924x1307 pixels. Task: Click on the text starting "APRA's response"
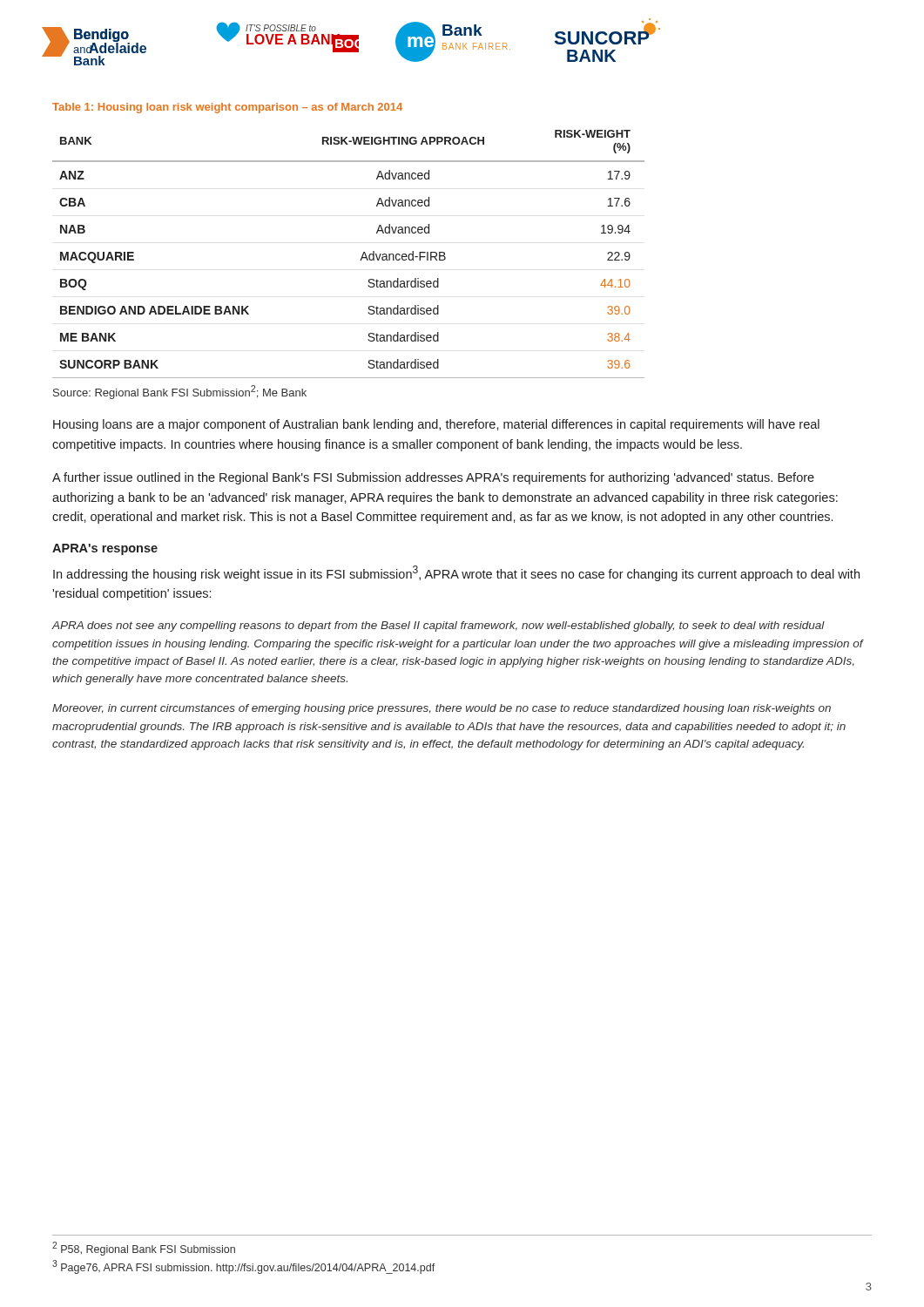click(x=105, y=548)
